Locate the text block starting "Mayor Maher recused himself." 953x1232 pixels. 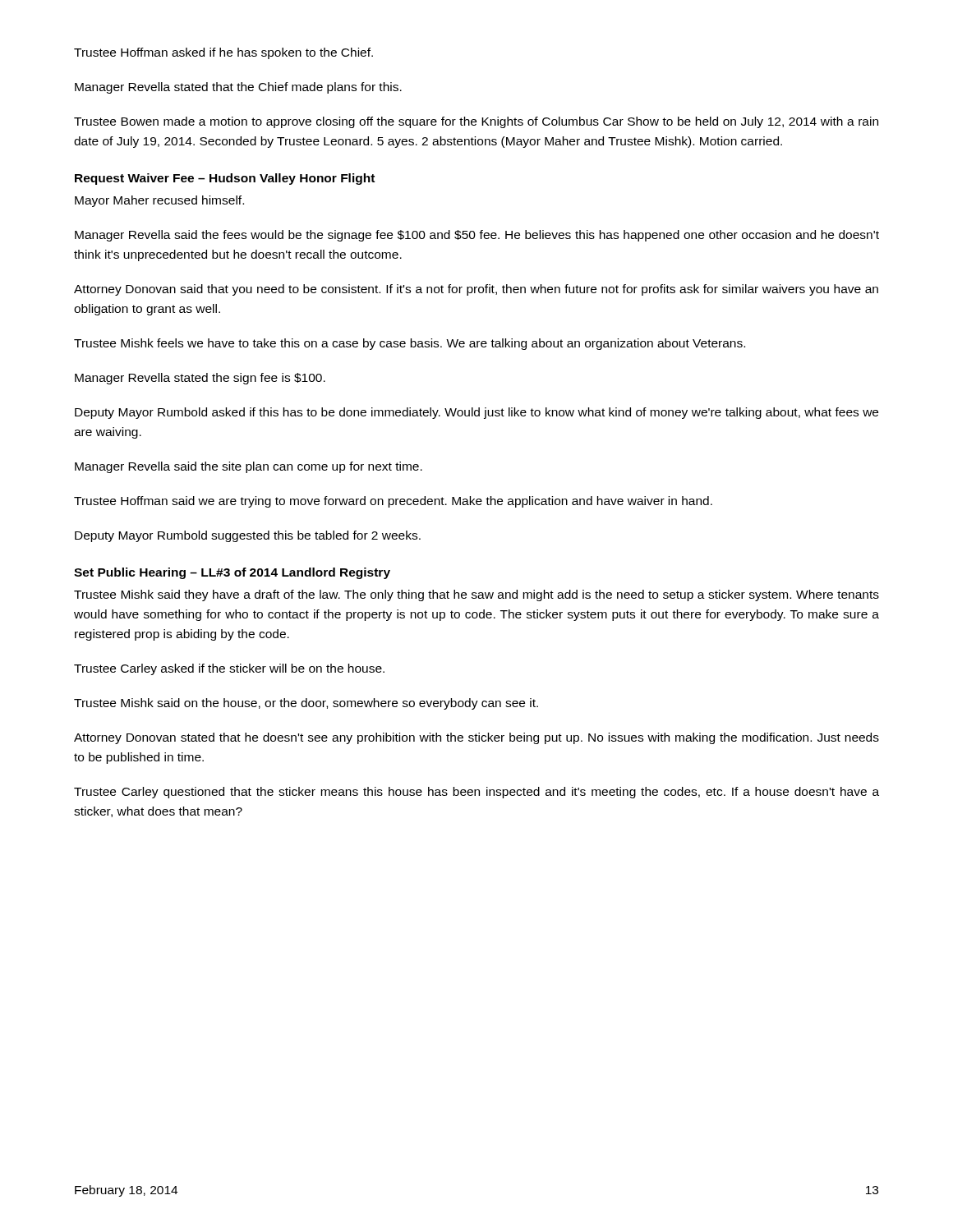click(x=160, y=200)
